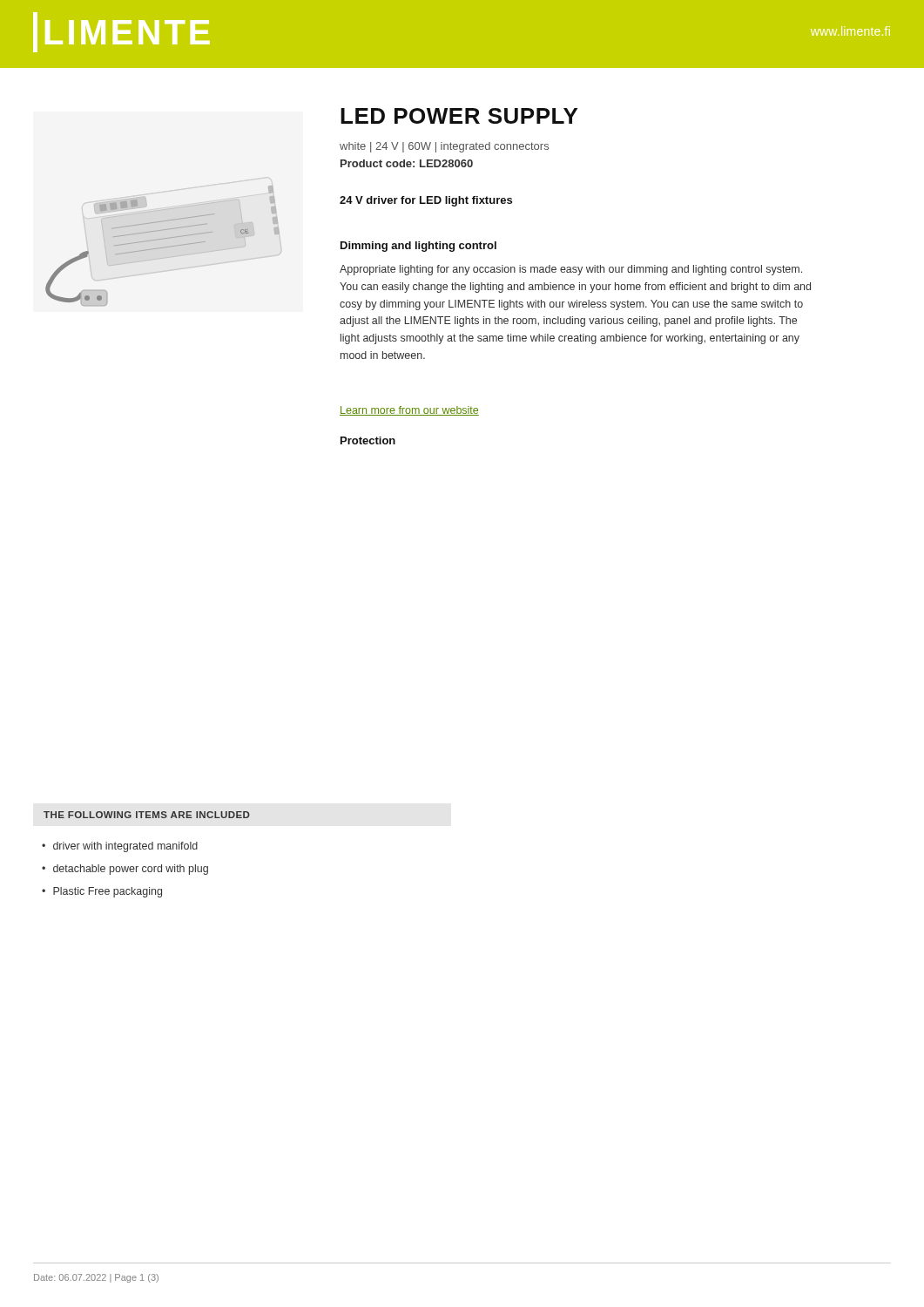Select the text block with the text "white | 24"
Viewport: 924px width, 1307px height.
pyautogui.click(x=444, y=146)
